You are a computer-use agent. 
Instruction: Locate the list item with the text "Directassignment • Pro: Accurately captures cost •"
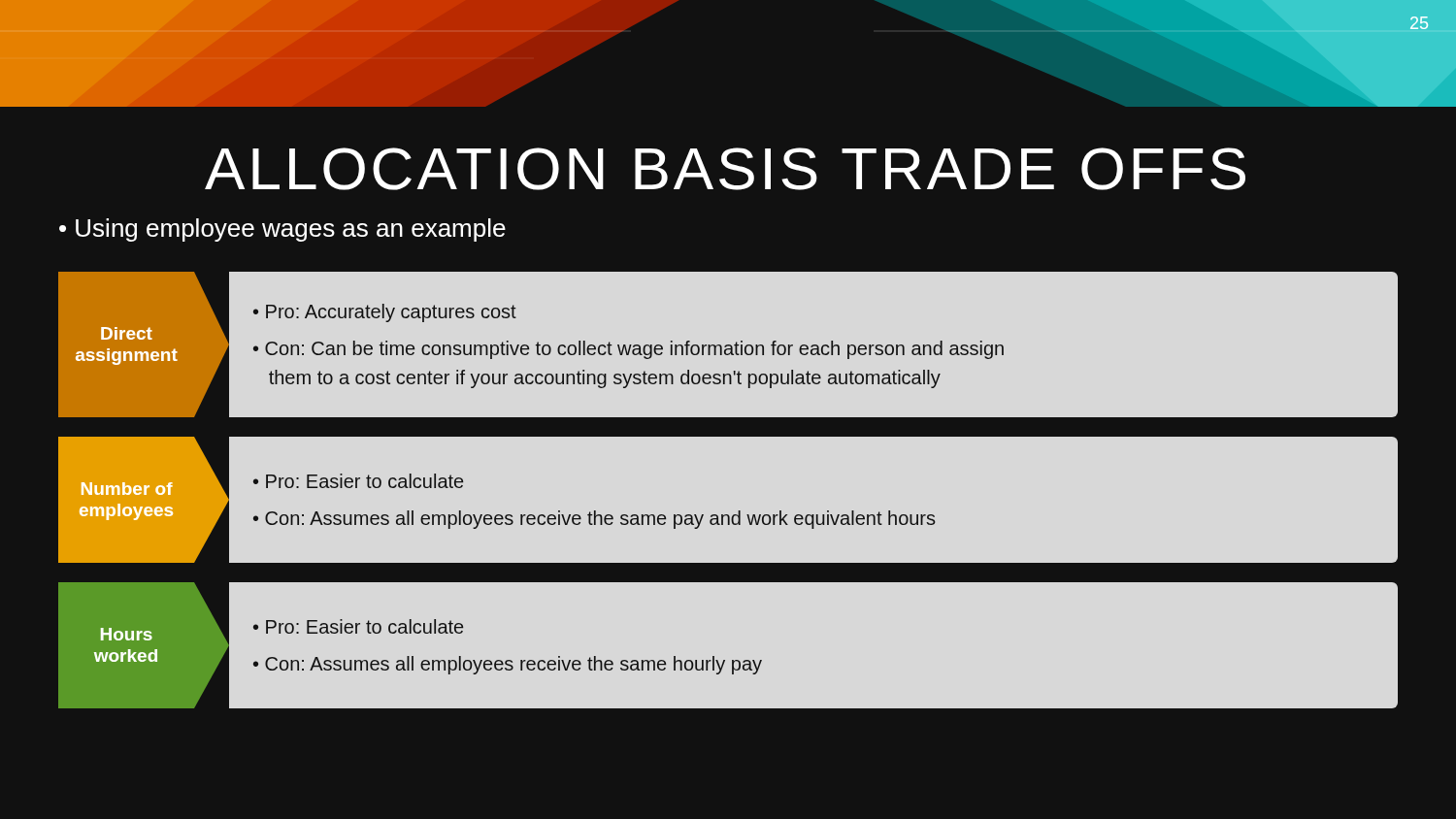[728, 345]
